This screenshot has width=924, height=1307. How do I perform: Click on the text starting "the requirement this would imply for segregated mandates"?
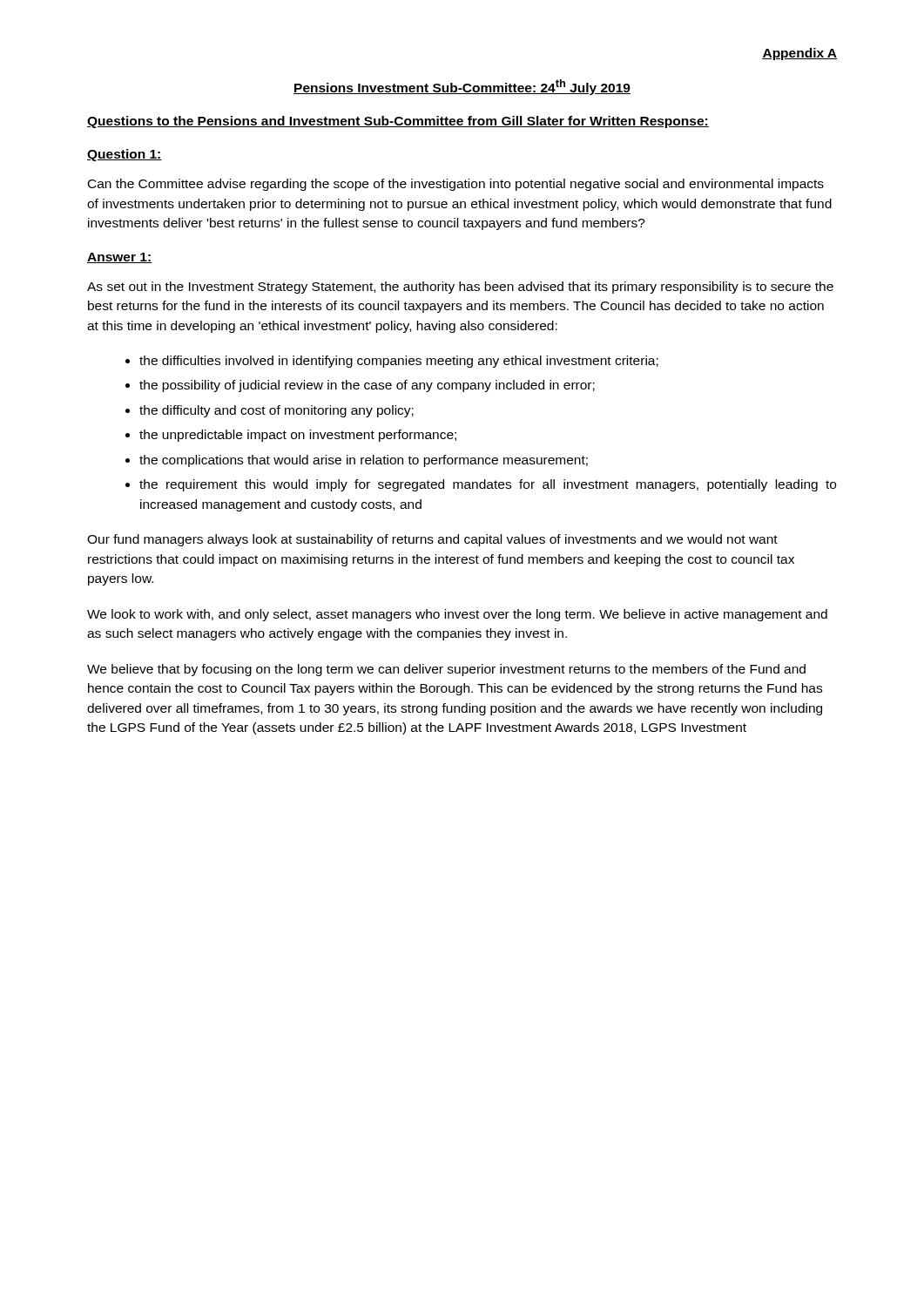[488, 494]
